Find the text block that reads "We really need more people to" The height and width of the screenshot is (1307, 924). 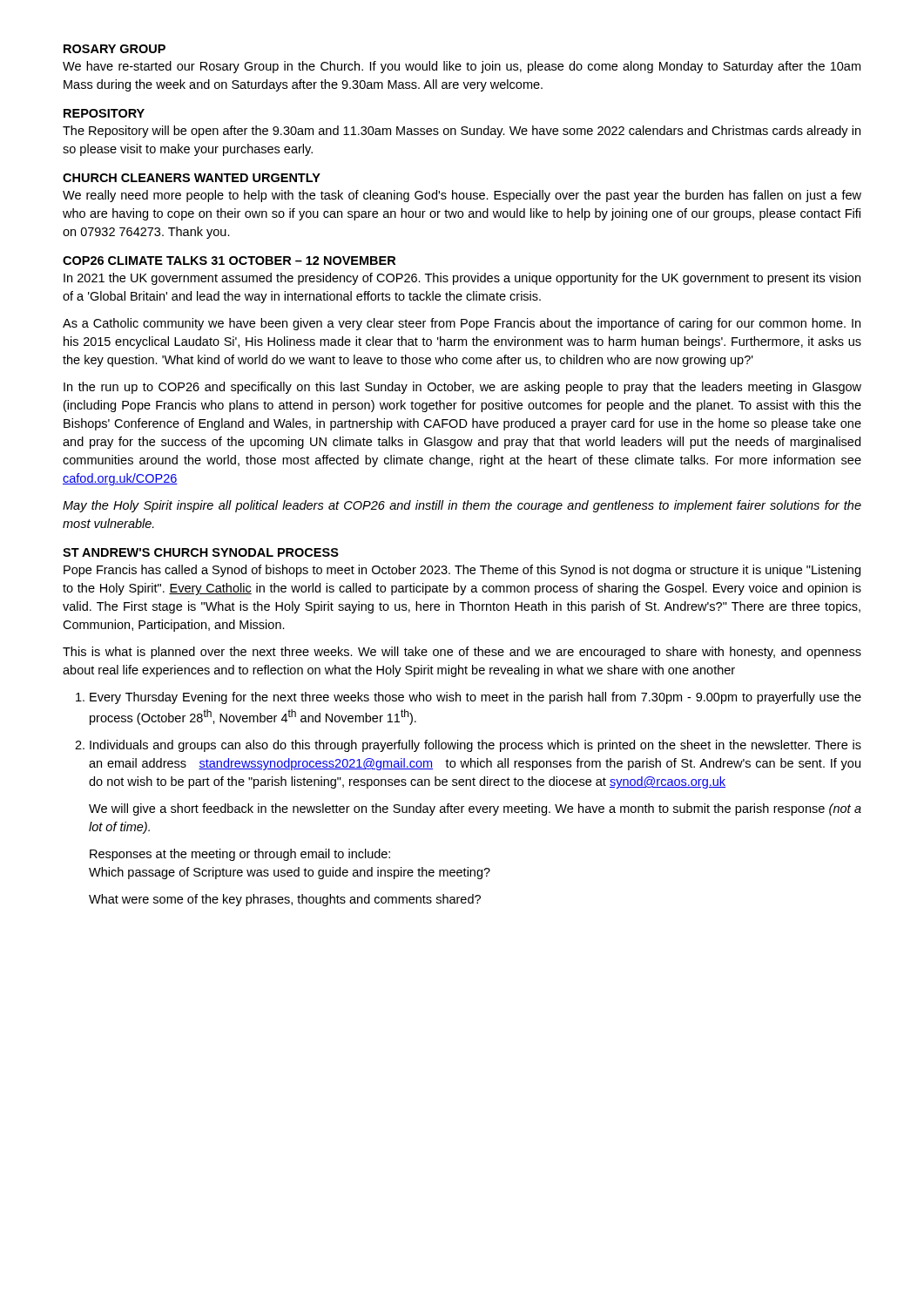(462, 214)
